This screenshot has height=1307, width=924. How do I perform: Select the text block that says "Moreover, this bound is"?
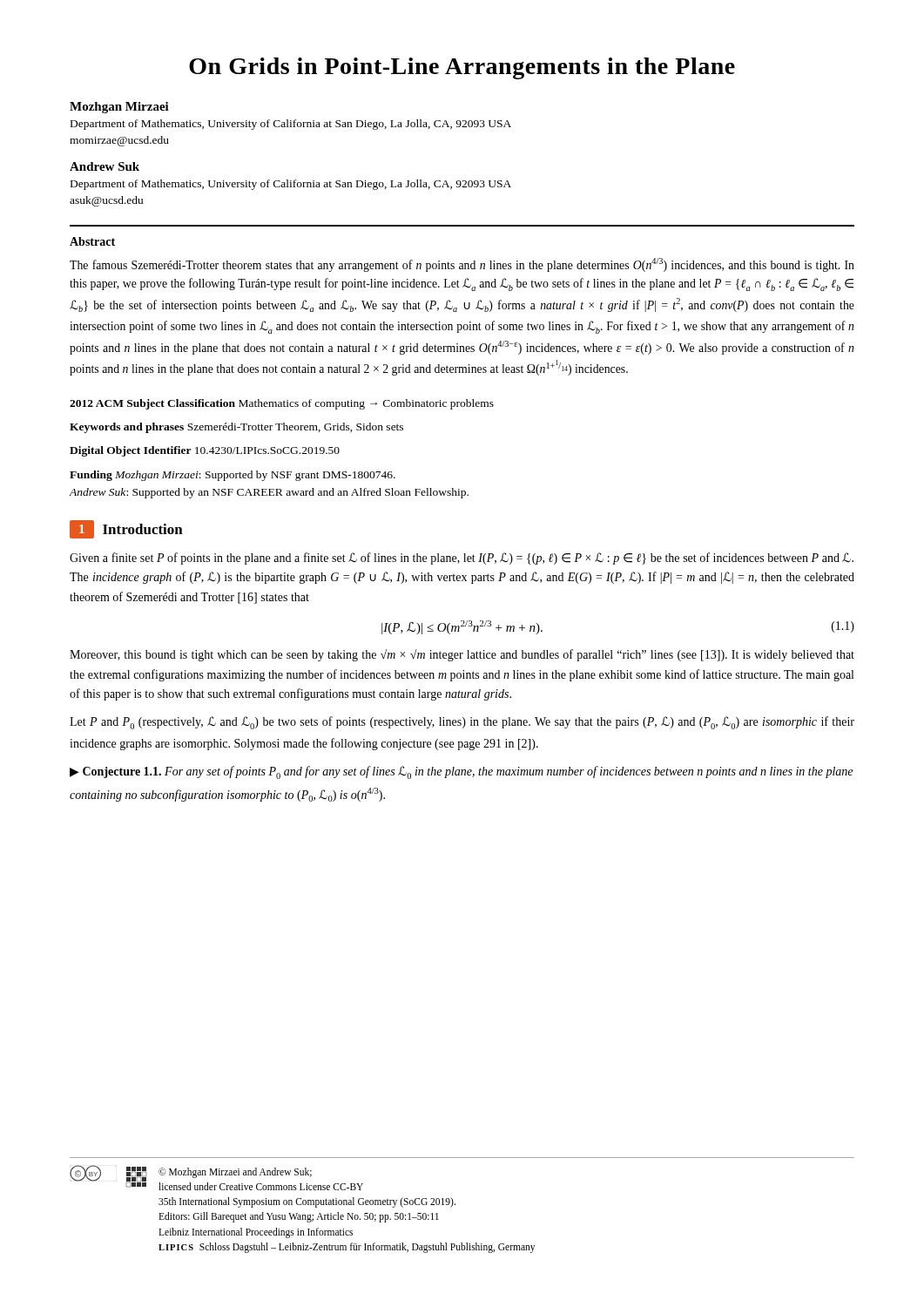462,675
